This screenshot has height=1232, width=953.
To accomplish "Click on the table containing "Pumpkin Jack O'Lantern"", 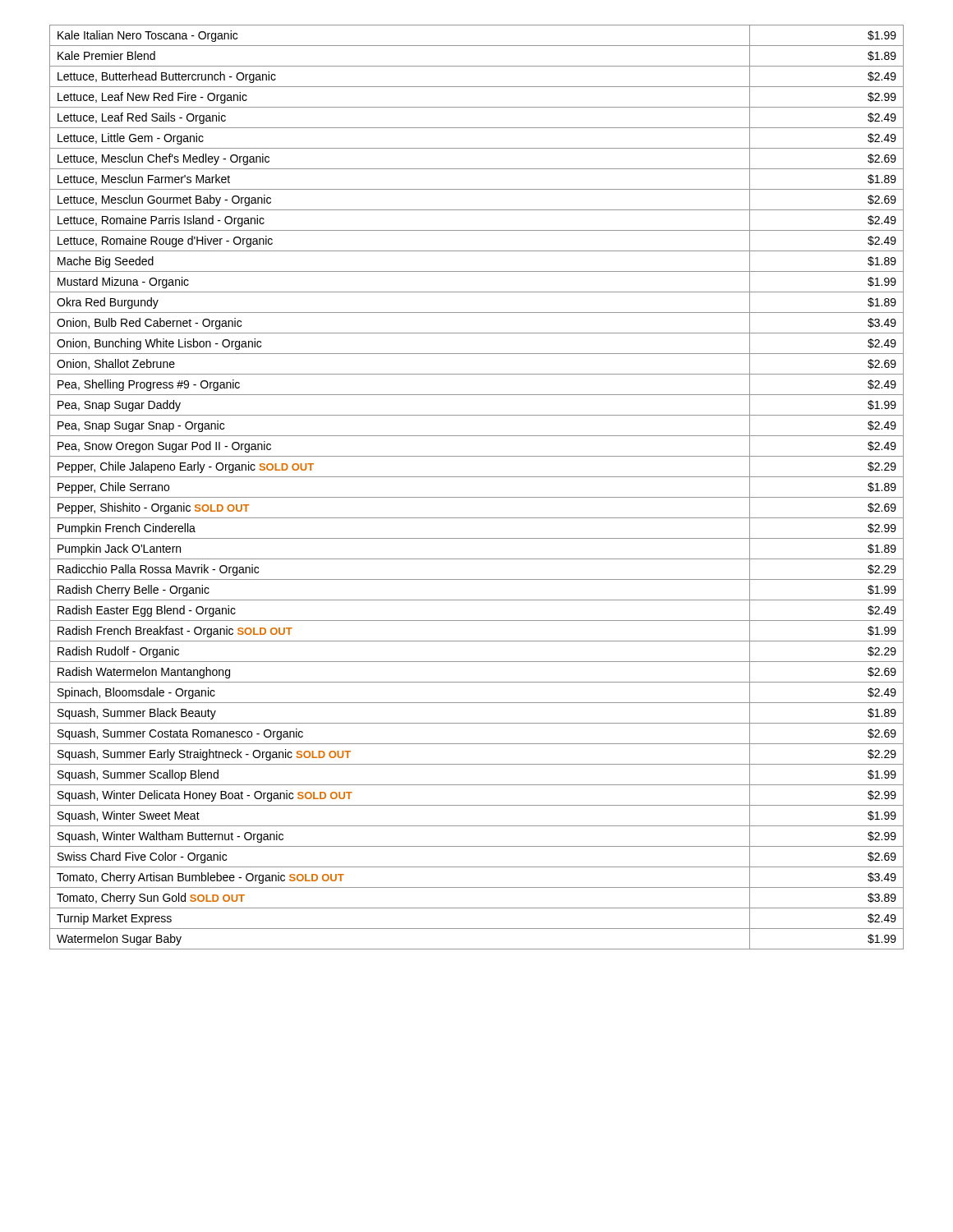I will pos(476,487).
